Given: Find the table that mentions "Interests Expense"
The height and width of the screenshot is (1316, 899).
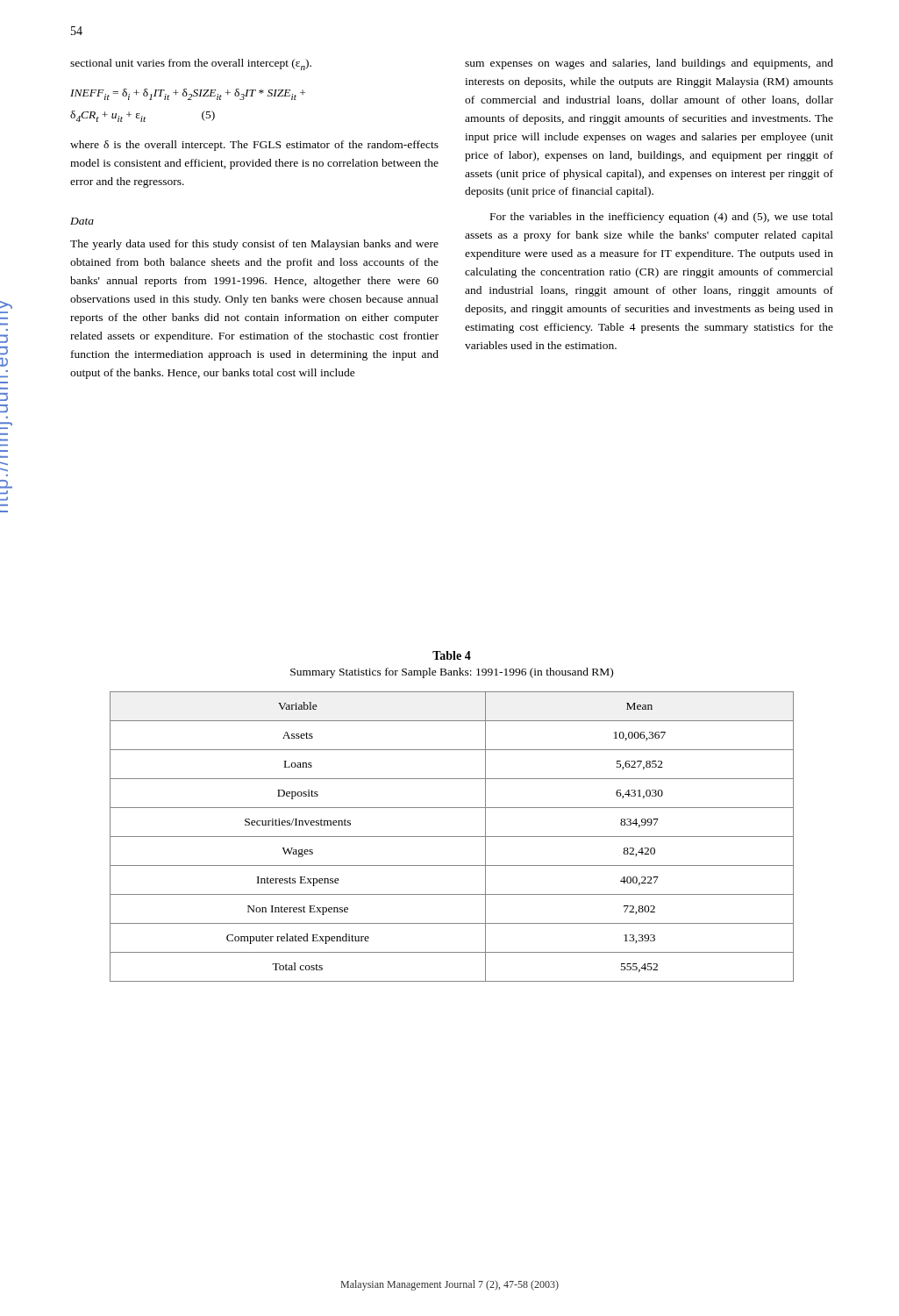Looking at the screenshot, I should coord(452,837).
